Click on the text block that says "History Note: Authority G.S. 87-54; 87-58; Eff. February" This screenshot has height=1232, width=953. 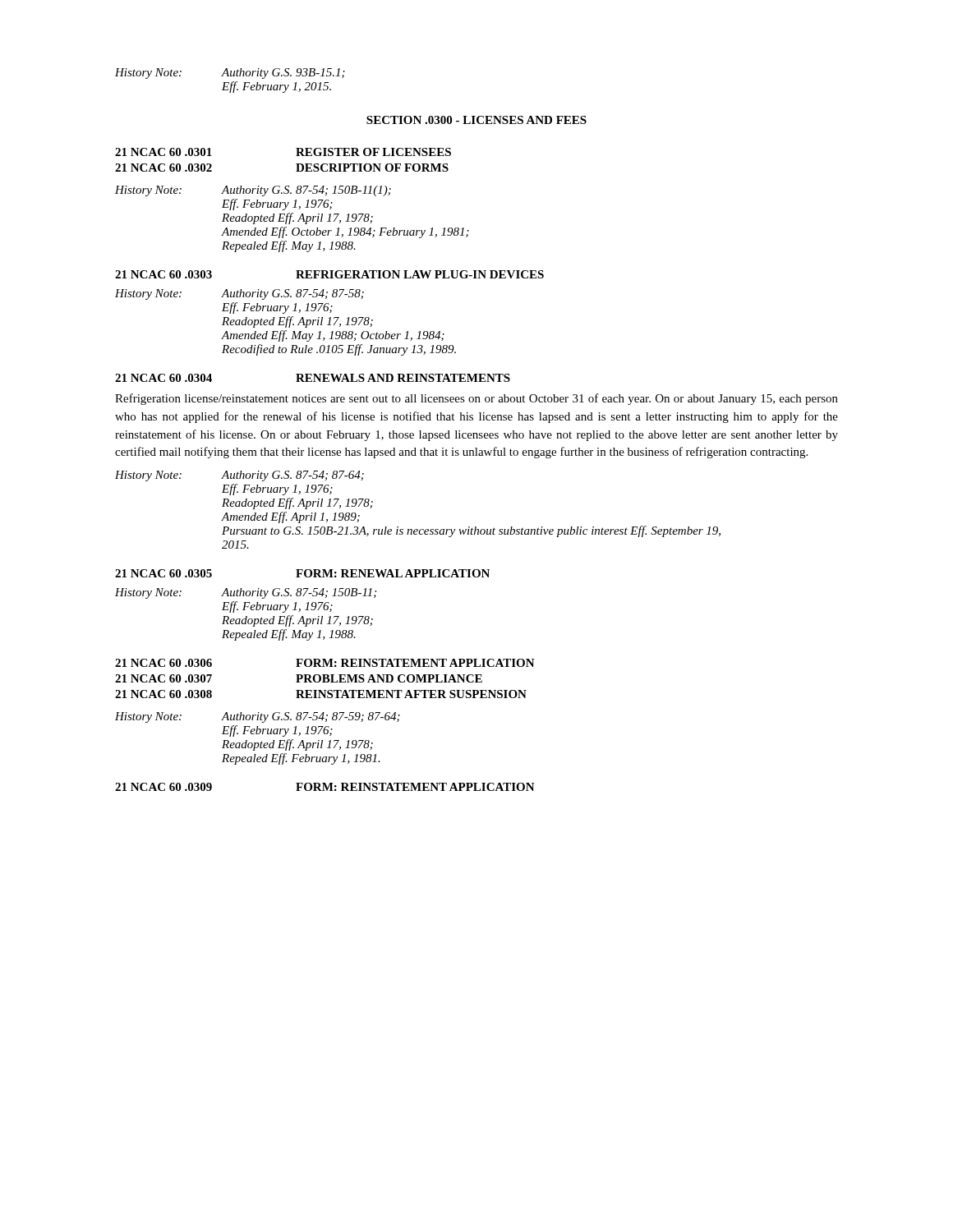(239, 294)
